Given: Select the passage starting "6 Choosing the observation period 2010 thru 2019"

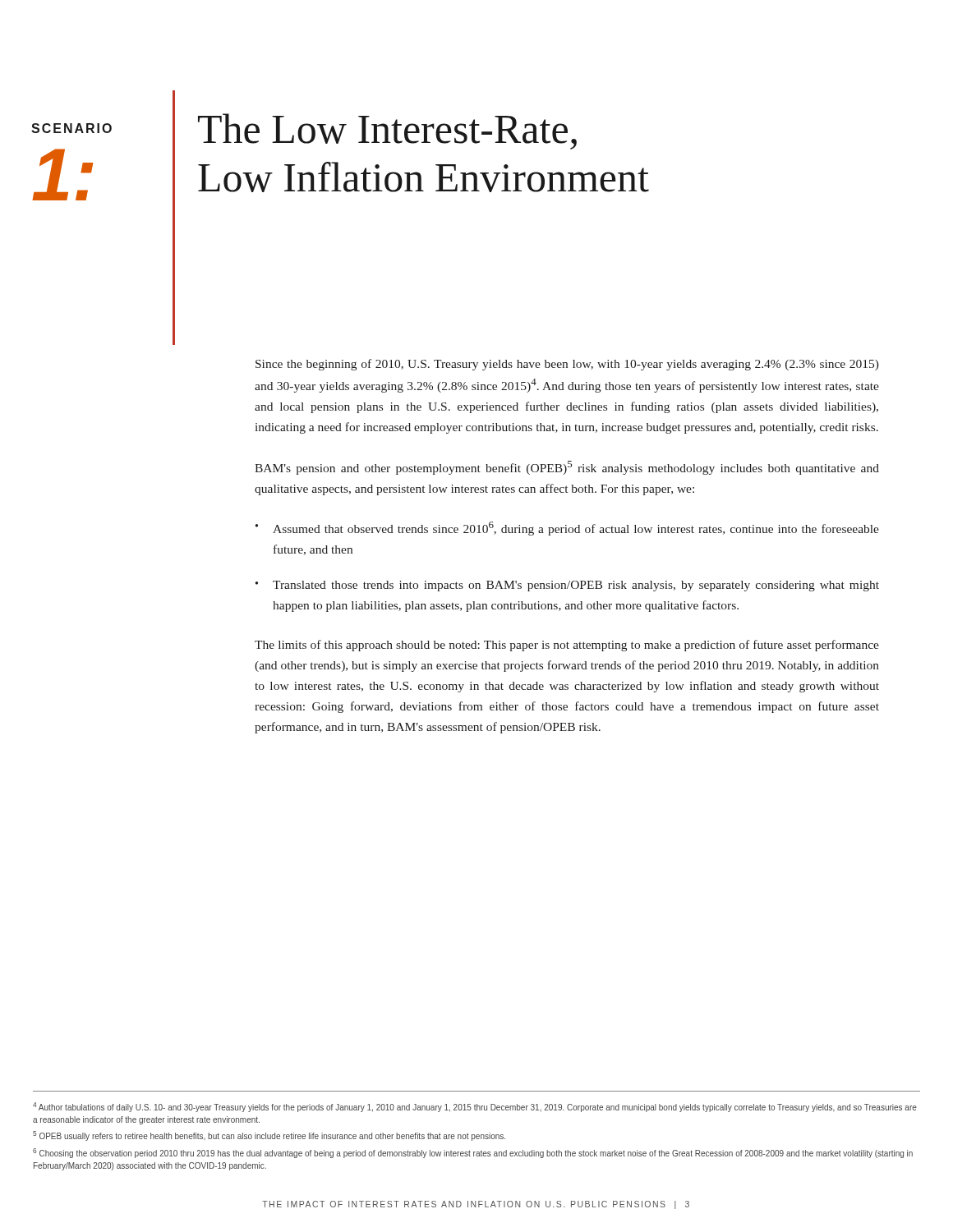Looking at the screenshot, I should point(476,1159).
